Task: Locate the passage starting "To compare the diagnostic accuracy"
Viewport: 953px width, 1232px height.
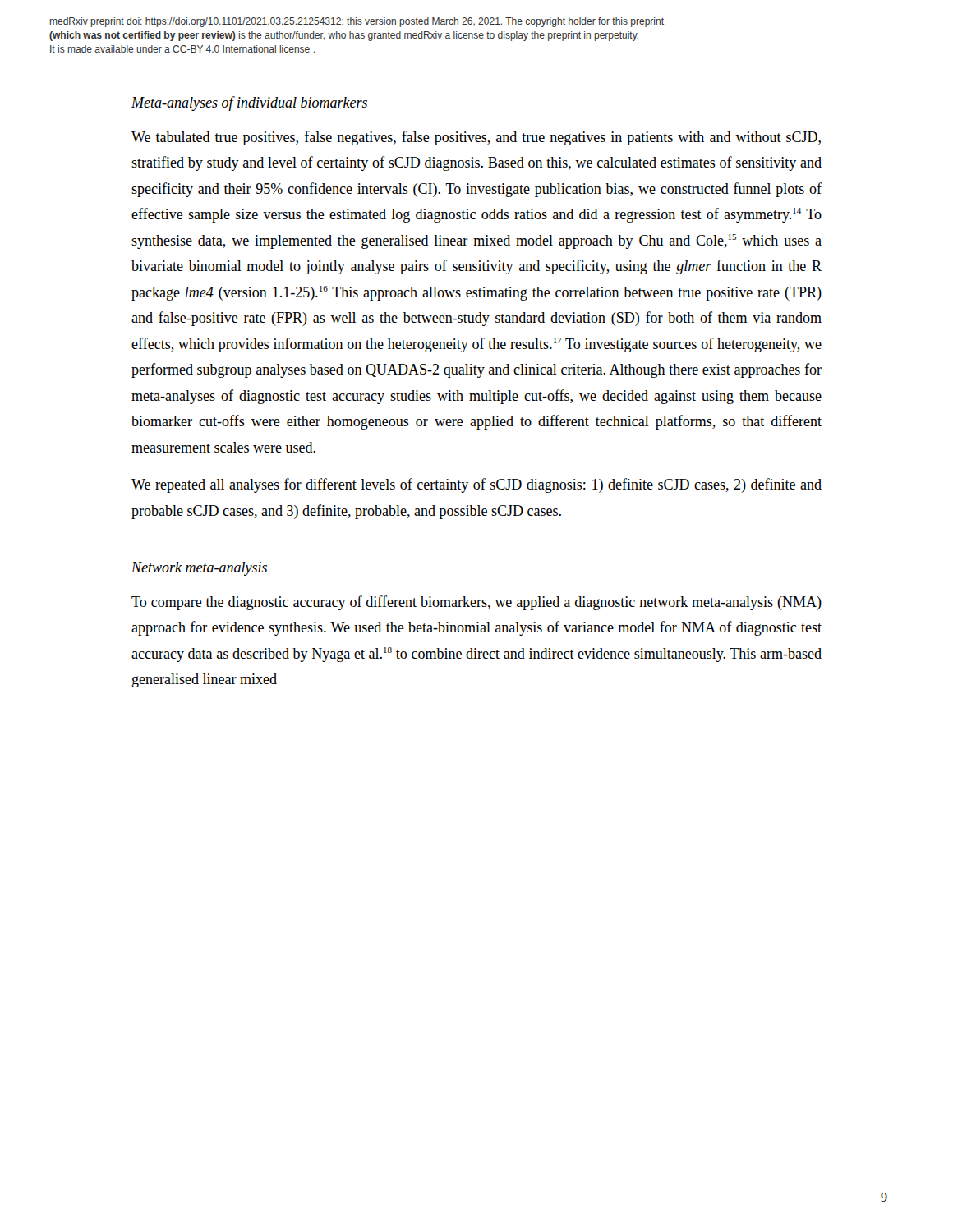Action: pos(476,641)
